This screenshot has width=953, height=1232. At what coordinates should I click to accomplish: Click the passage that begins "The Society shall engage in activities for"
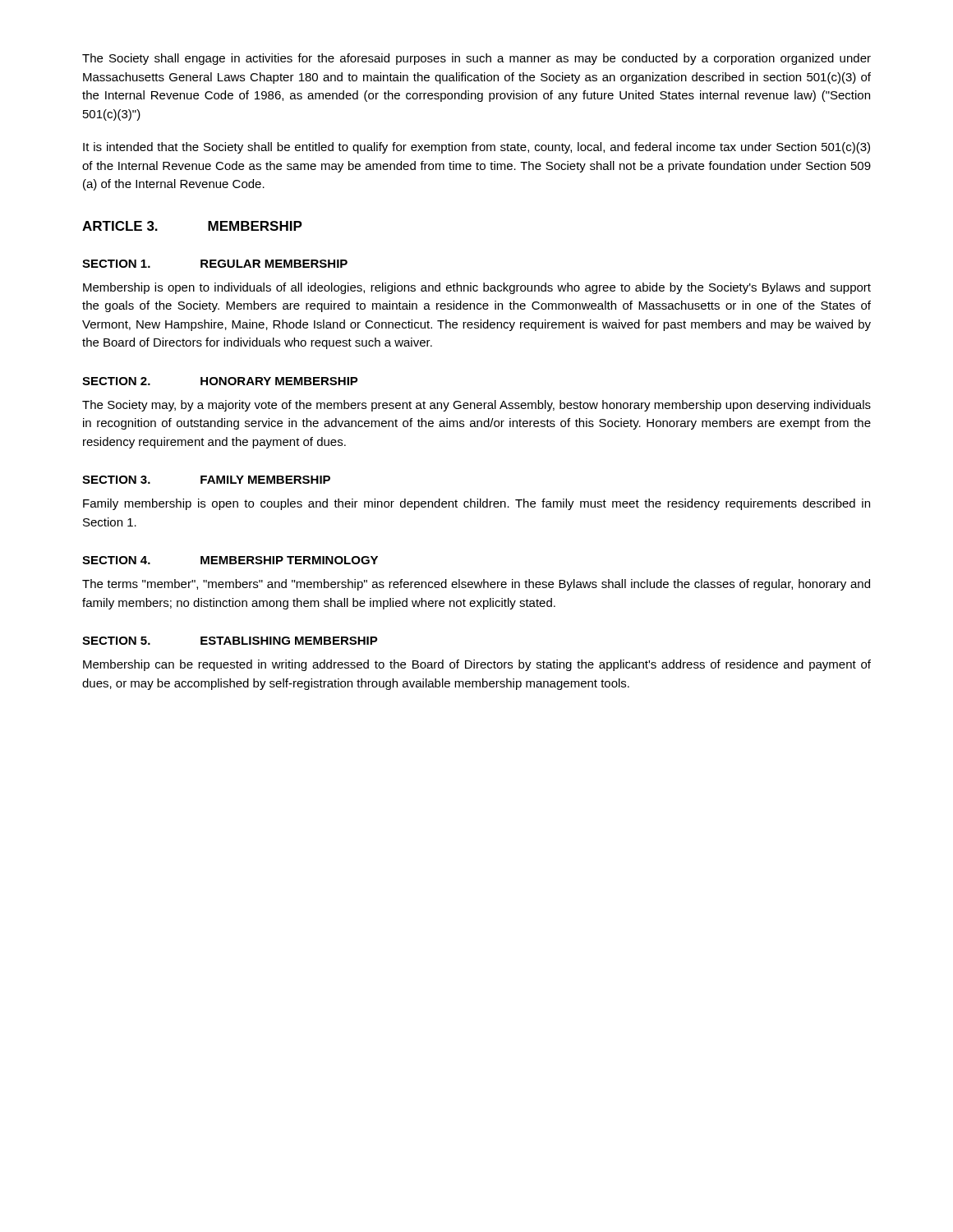pos(476,86)
